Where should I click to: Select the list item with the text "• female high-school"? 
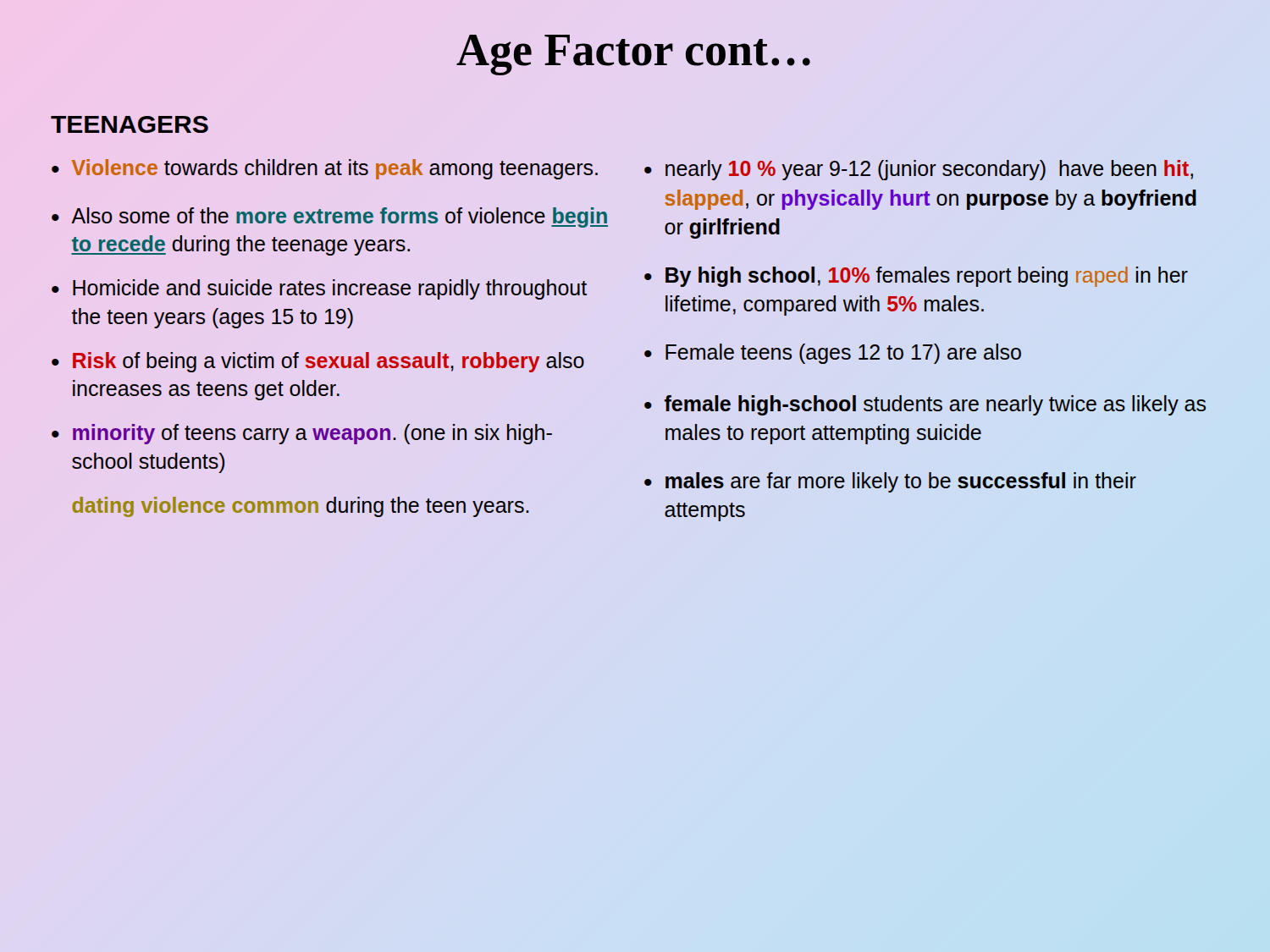tap(931, 418)
